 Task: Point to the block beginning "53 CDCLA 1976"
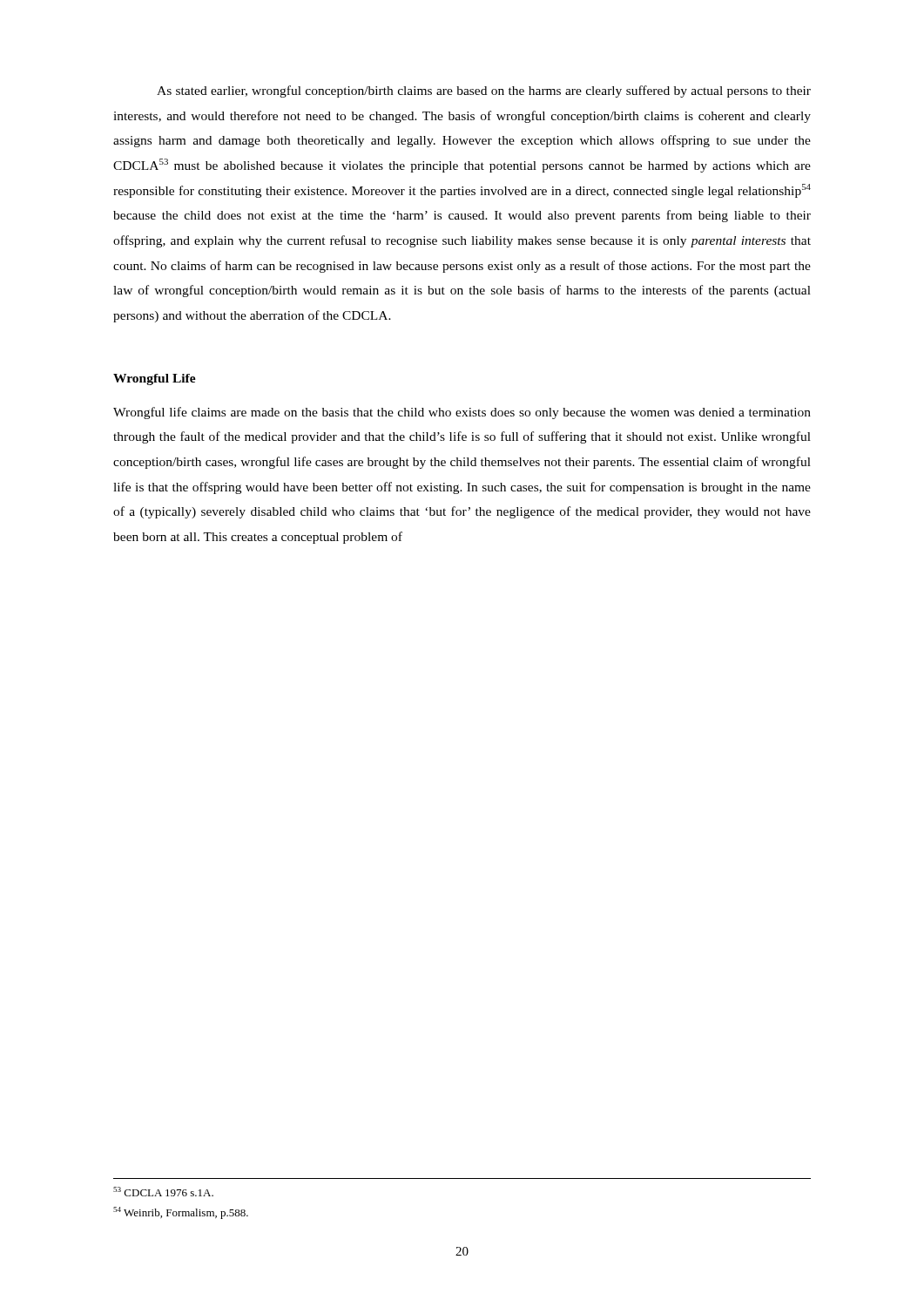(x=163, y=1192)
